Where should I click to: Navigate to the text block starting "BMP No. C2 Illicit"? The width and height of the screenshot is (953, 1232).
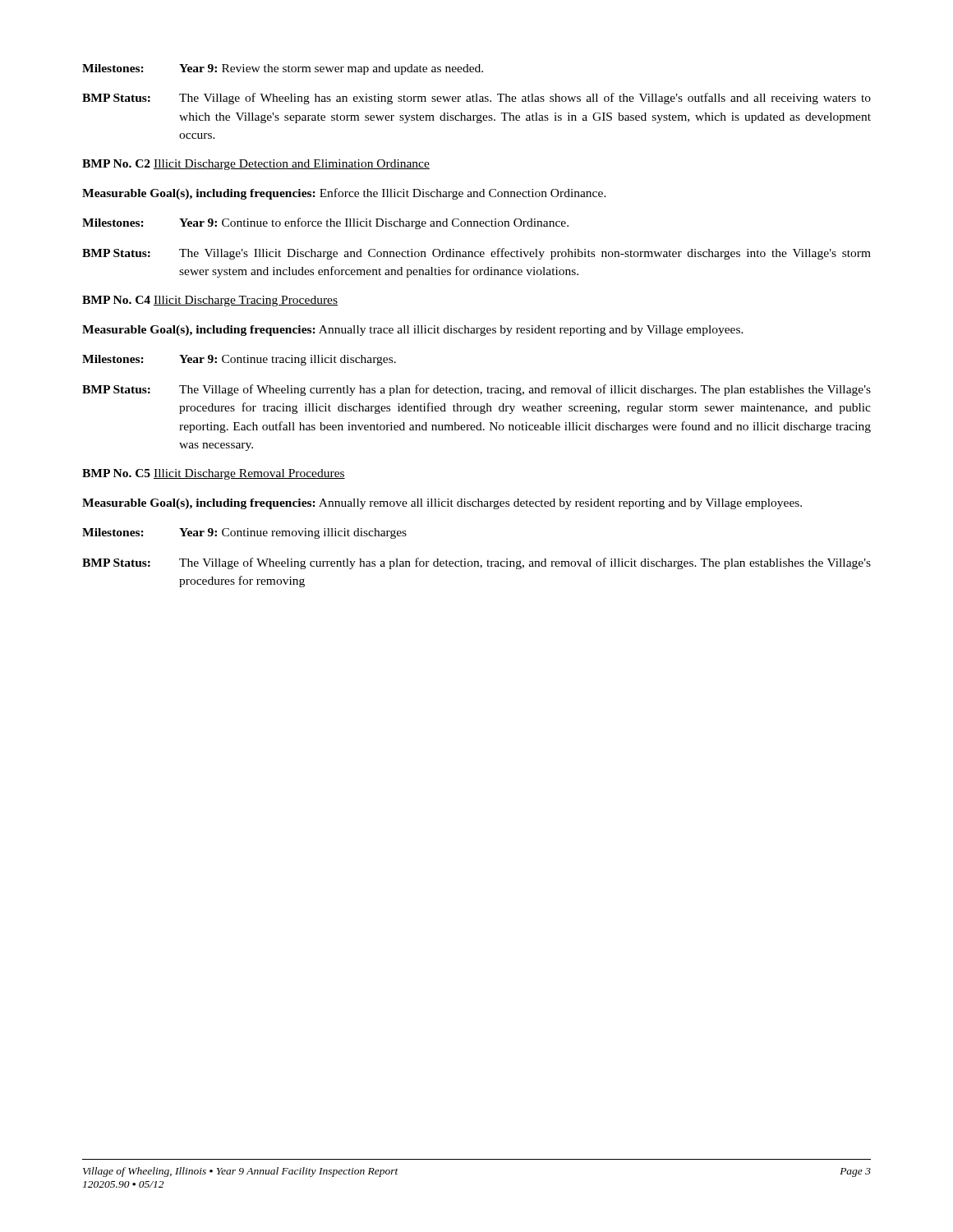point(256,163)
